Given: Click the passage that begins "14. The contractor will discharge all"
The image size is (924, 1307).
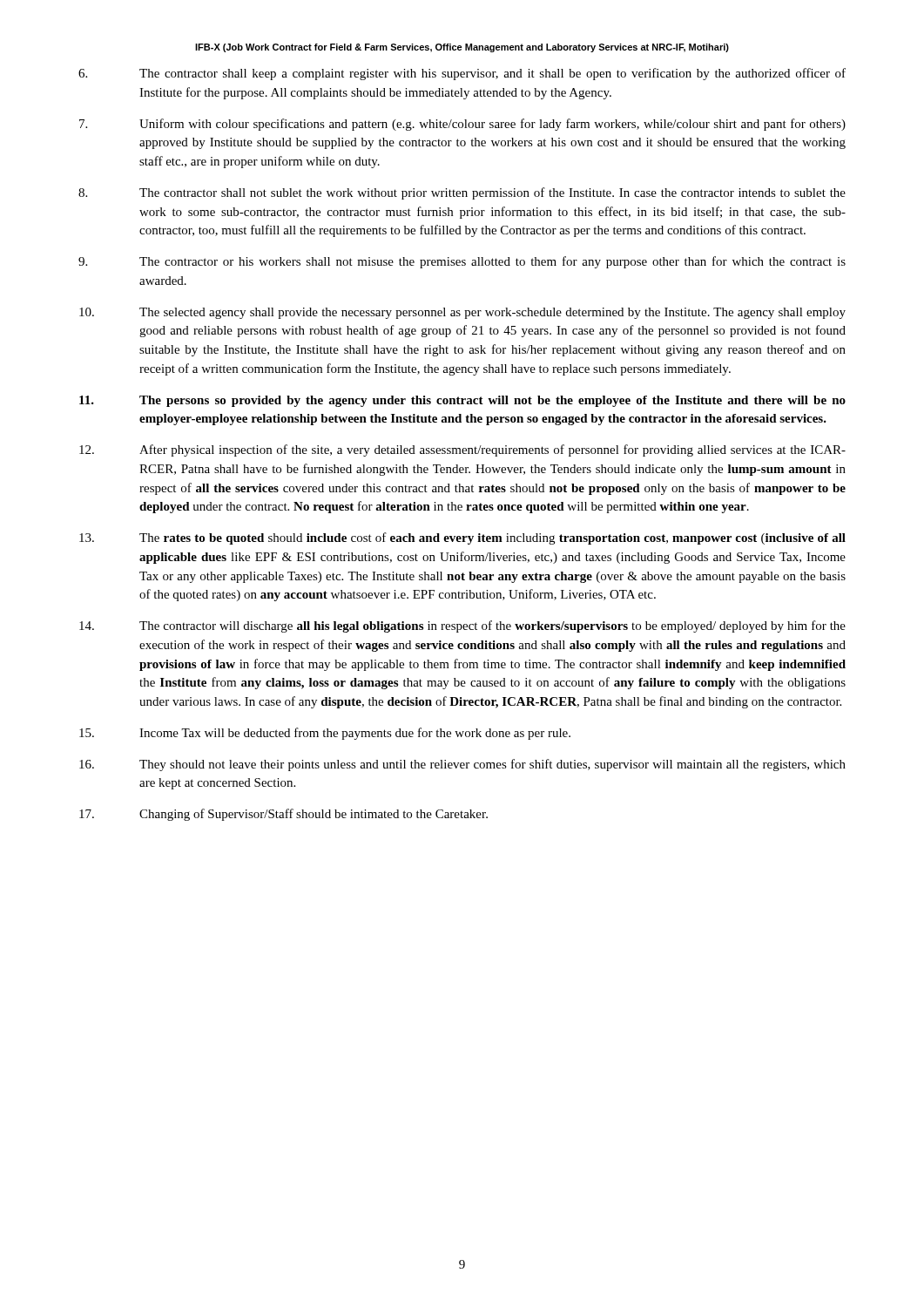Looking at the screenshot, I should 462,664.
